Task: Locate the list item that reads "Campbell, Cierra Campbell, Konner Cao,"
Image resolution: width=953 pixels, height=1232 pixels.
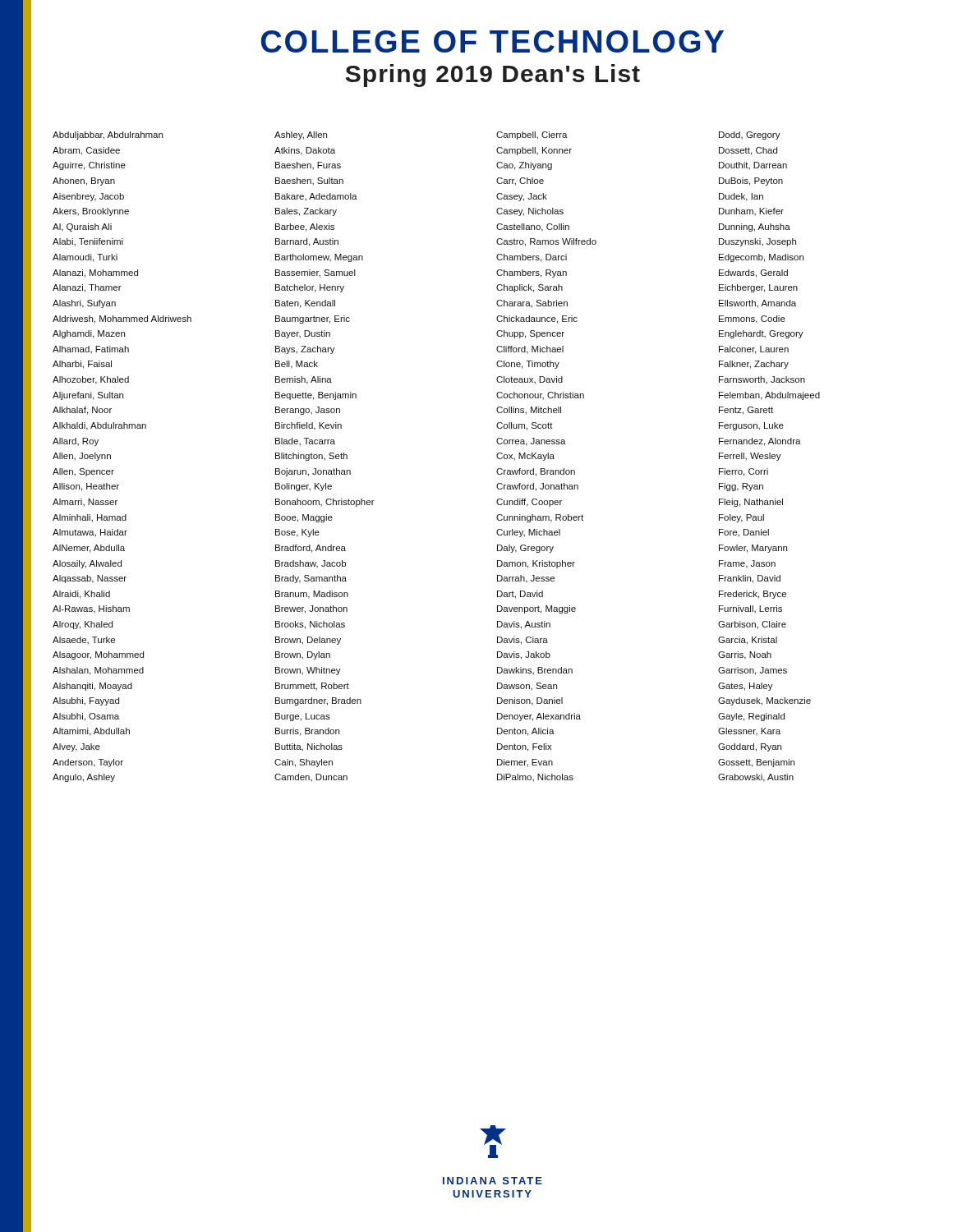Action: (546, 456)
